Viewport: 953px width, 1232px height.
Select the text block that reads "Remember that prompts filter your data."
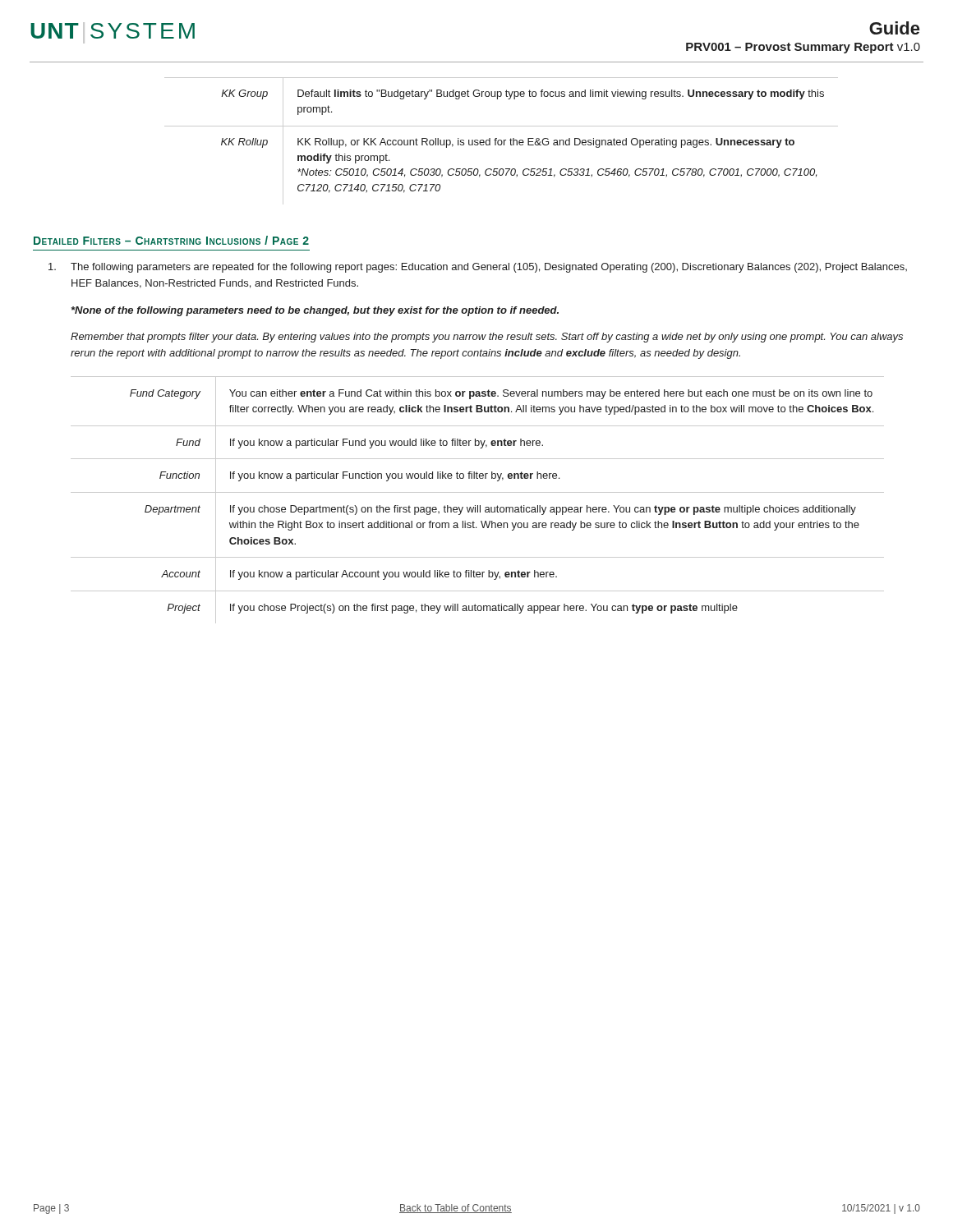click(x=487, y=344)
